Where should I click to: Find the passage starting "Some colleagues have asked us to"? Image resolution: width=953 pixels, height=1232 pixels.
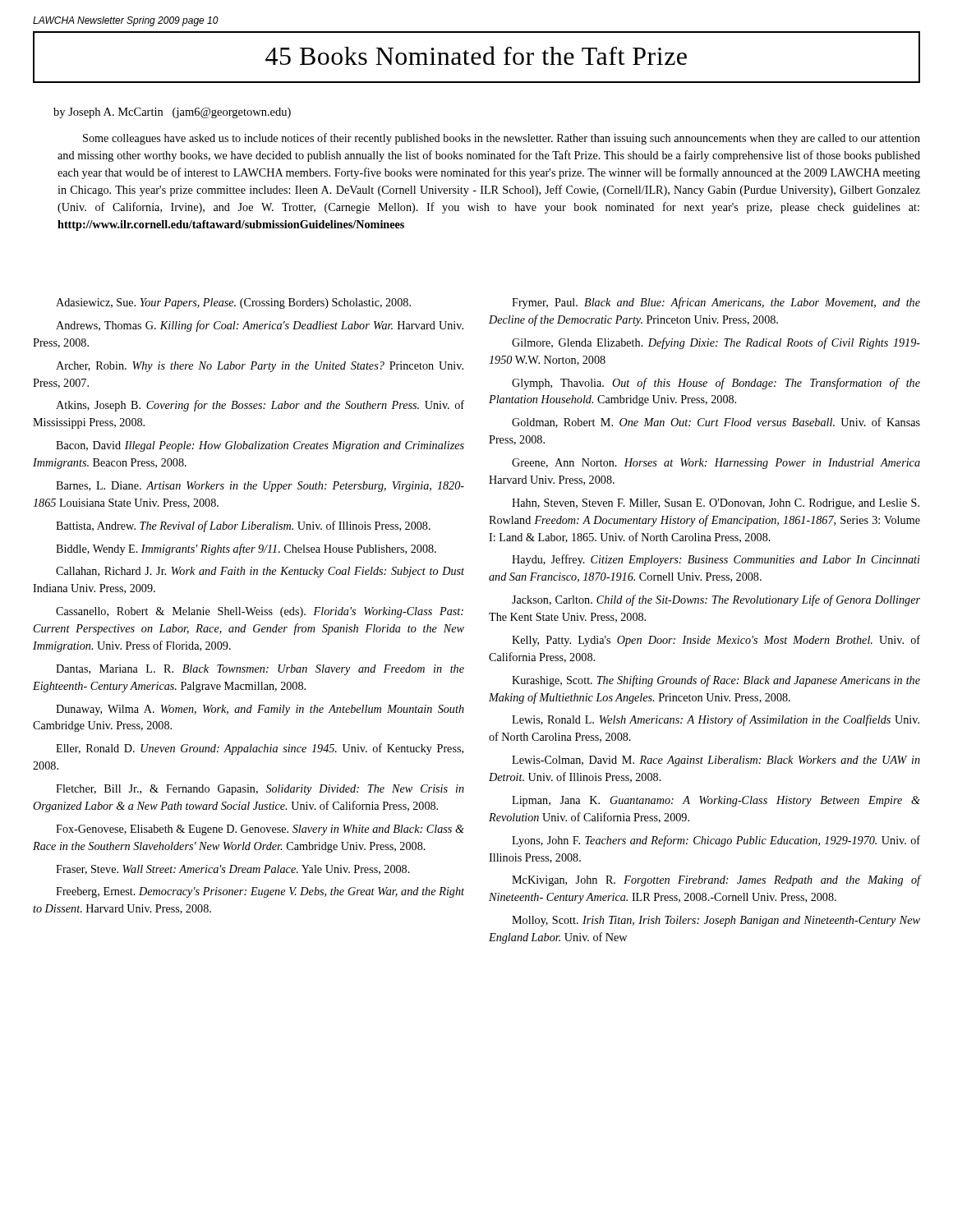click(x=489, y=182)
